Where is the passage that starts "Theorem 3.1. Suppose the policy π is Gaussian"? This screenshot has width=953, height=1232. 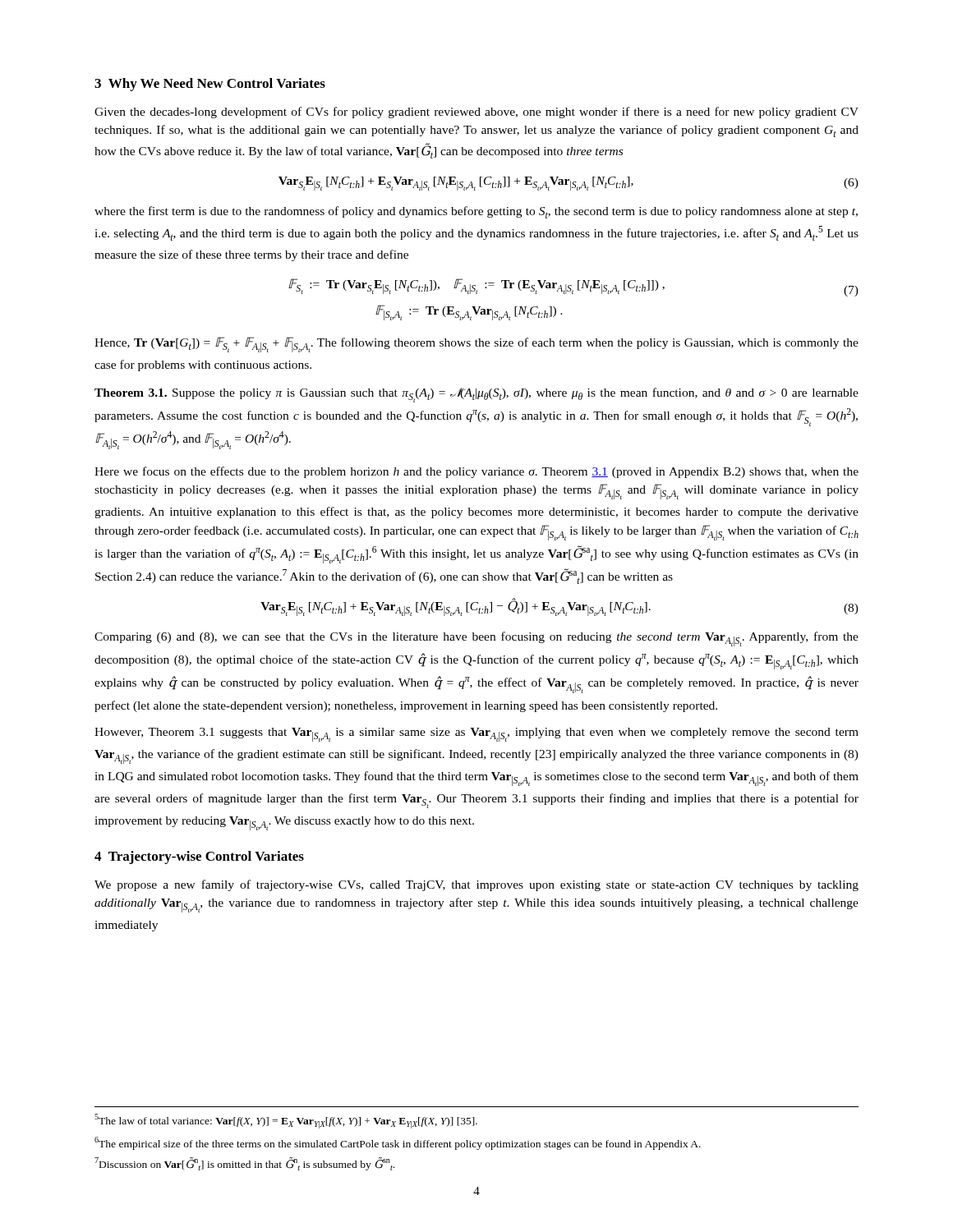click(x=476, y=418)
